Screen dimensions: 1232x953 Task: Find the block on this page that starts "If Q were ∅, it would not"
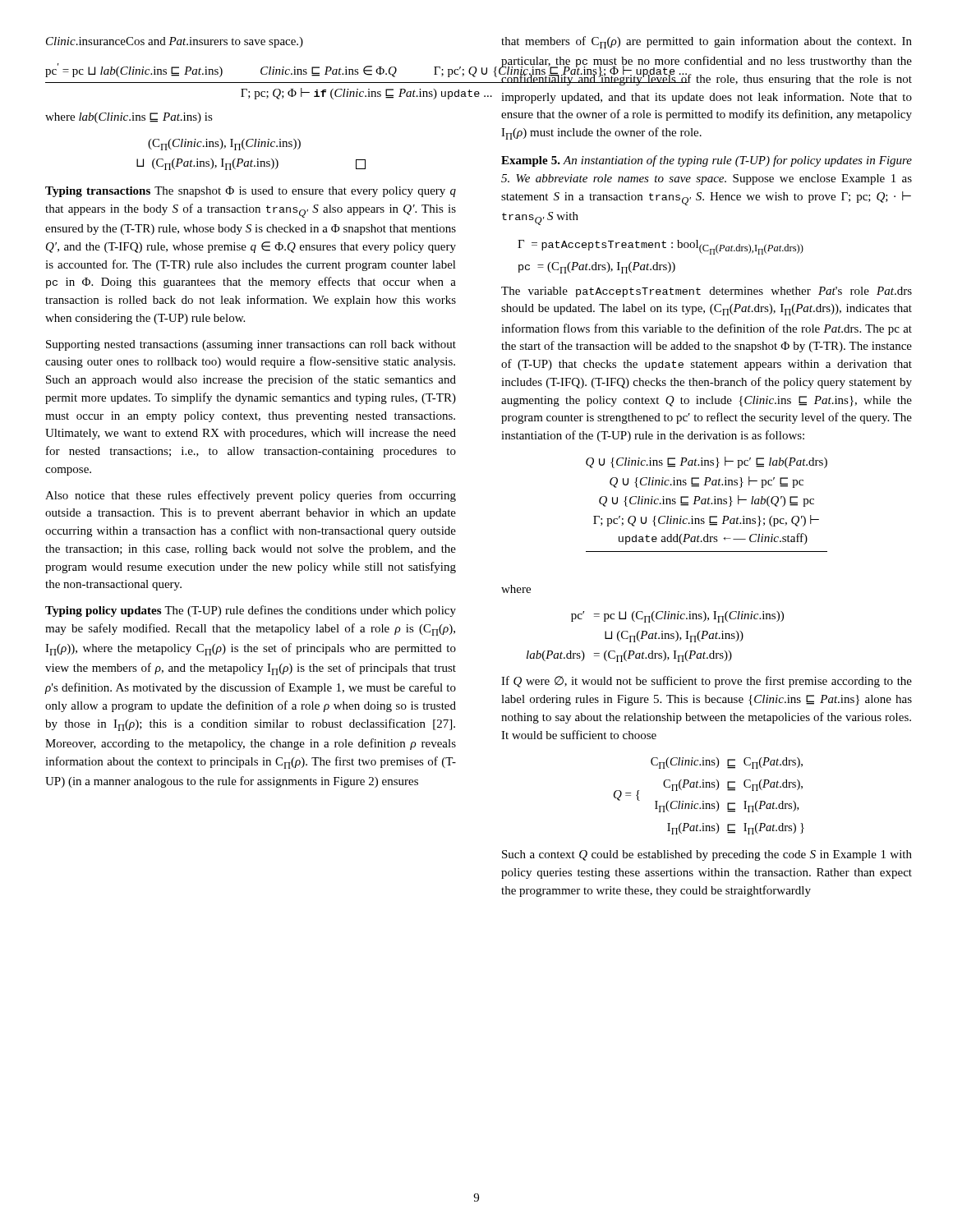tap(707, 708)
